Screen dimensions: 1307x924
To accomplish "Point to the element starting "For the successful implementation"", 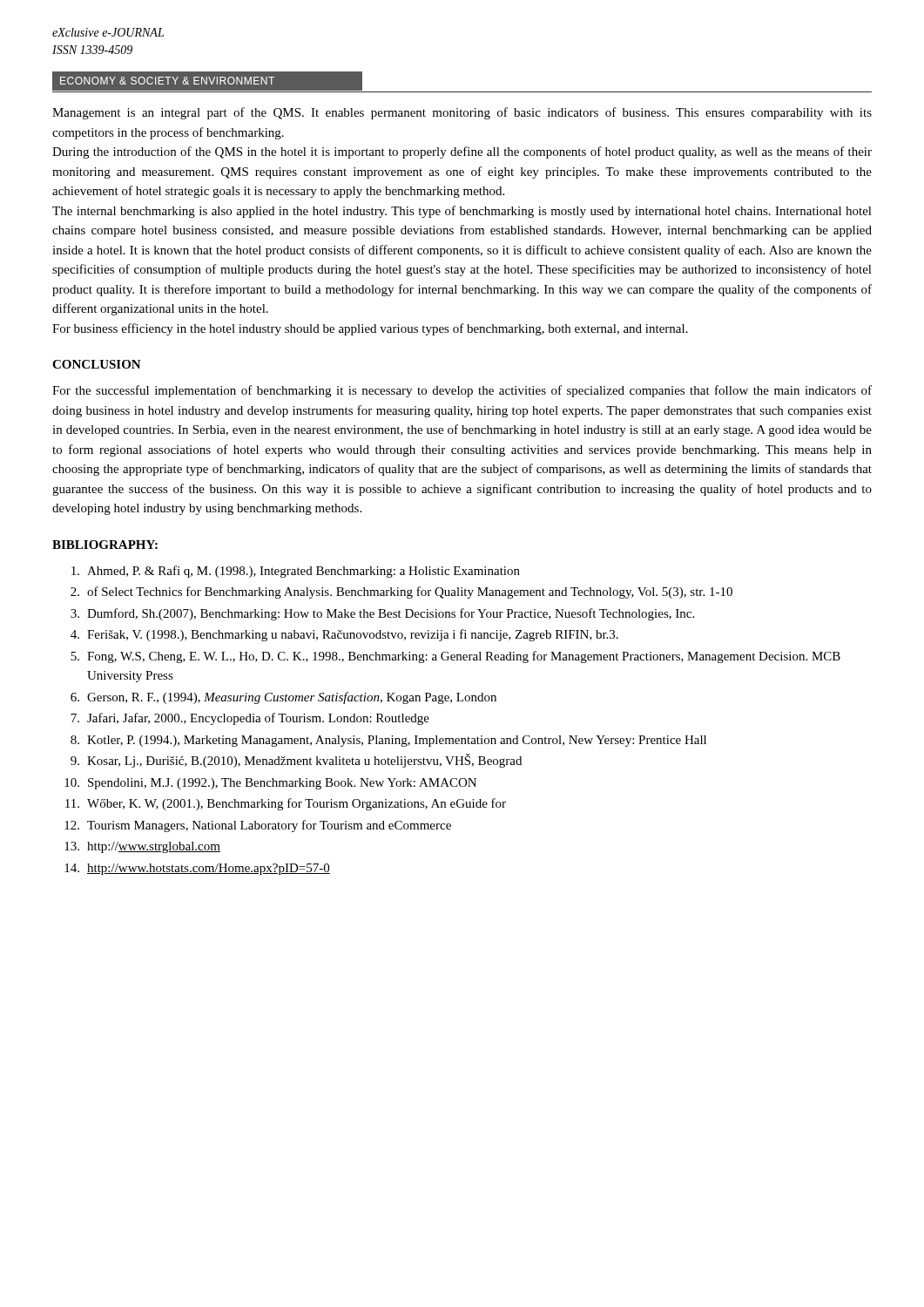I will point(462,449).
